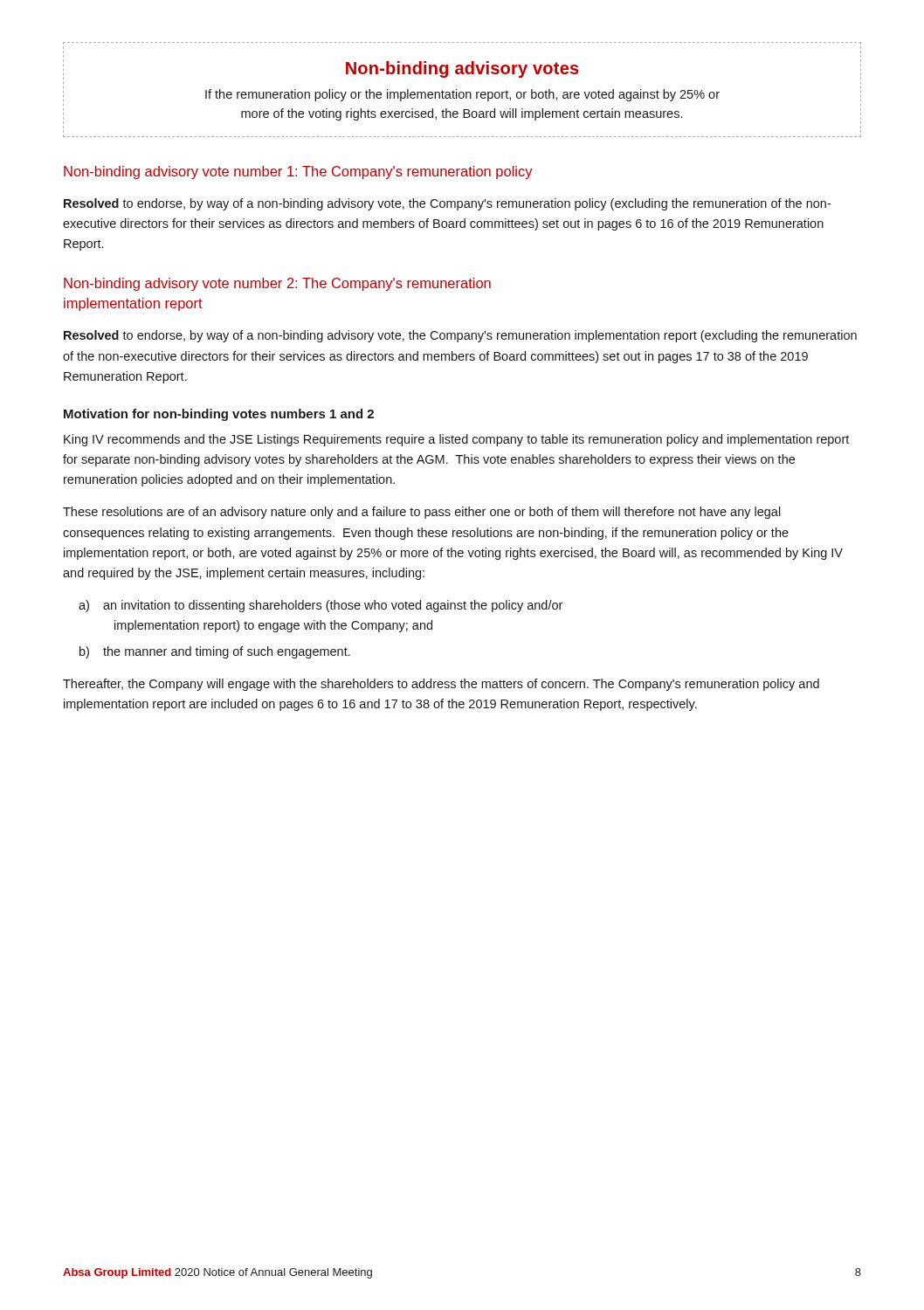
Task: Point to the element starting "Thereafter, the Company will engage with the"
Action: [x=441, y=694]
